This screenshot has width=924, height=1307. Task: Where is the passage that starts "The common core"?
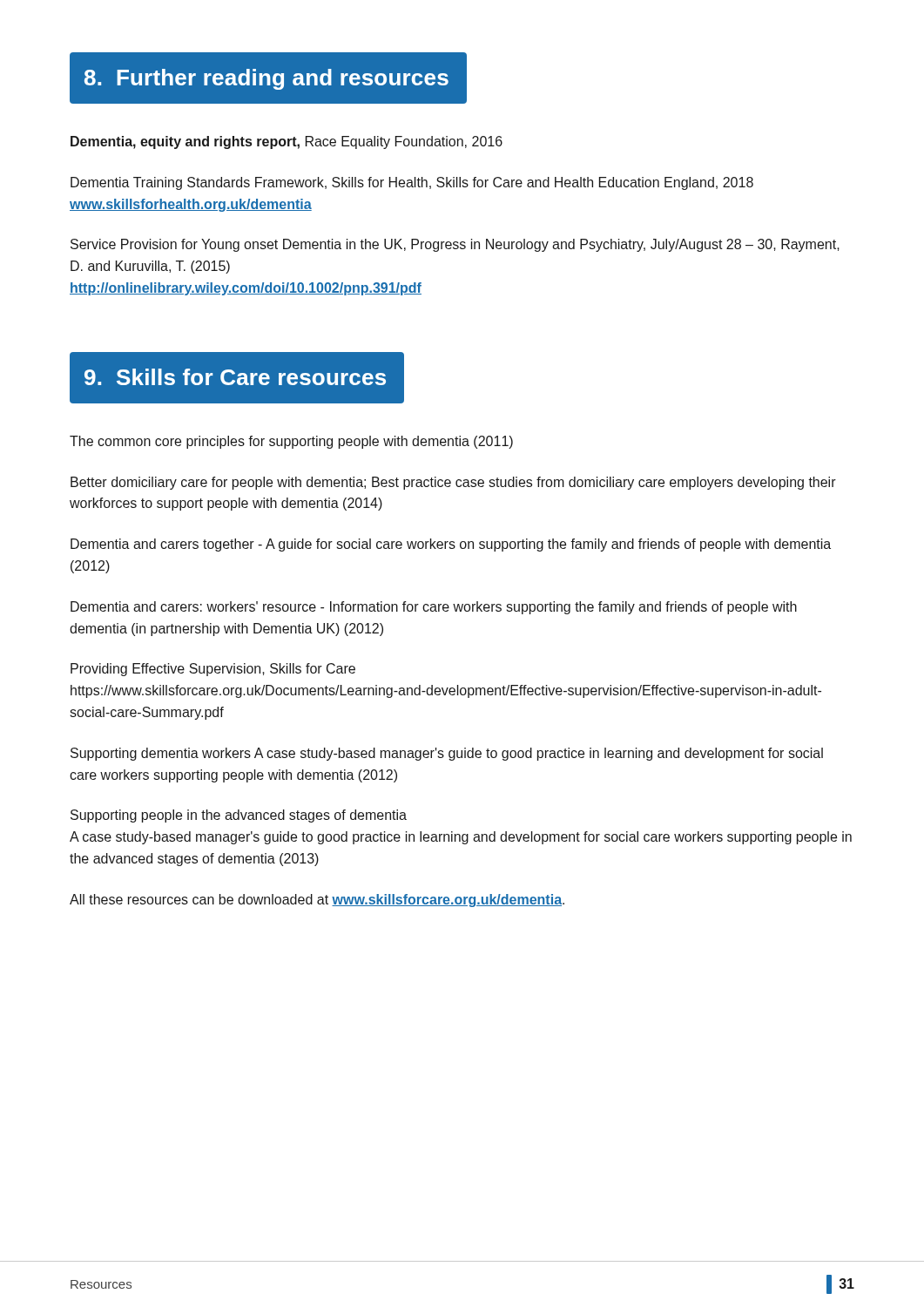[292, 441]
